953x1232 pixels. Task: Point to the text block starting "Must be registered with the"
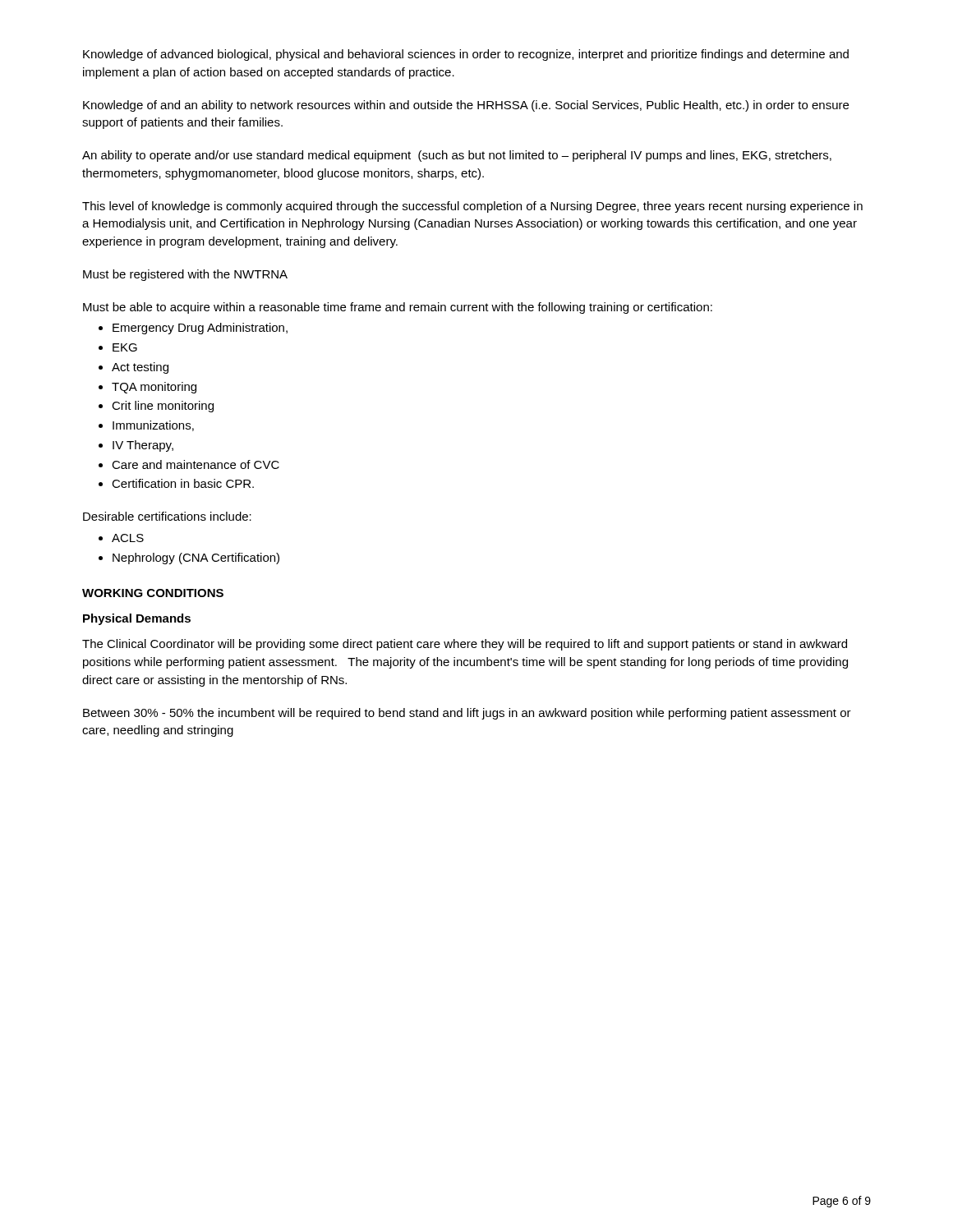coord(185,274)
